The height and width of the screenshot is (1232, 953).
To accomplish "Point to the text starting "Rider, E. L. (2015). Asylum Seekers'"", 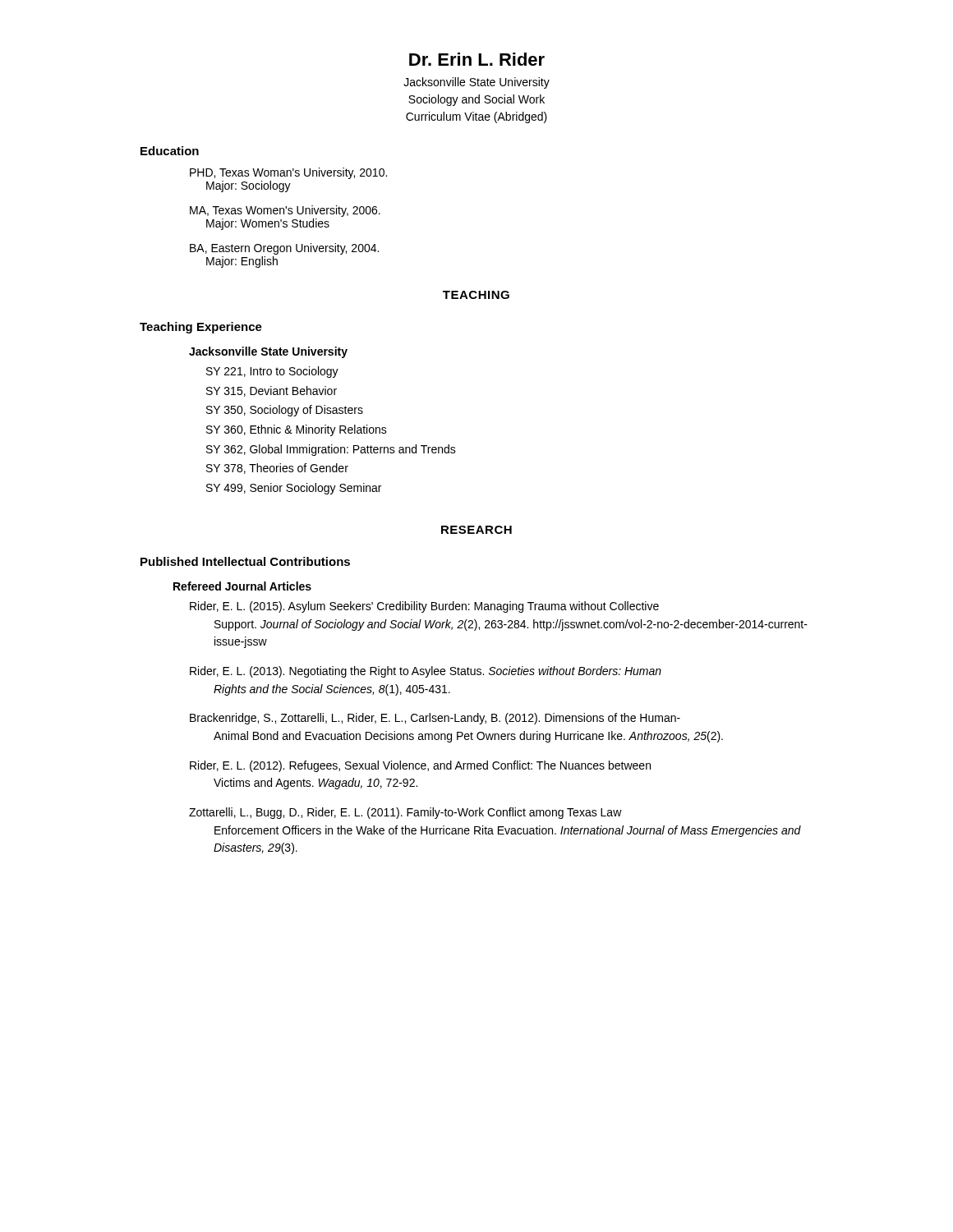I will 501,625.
